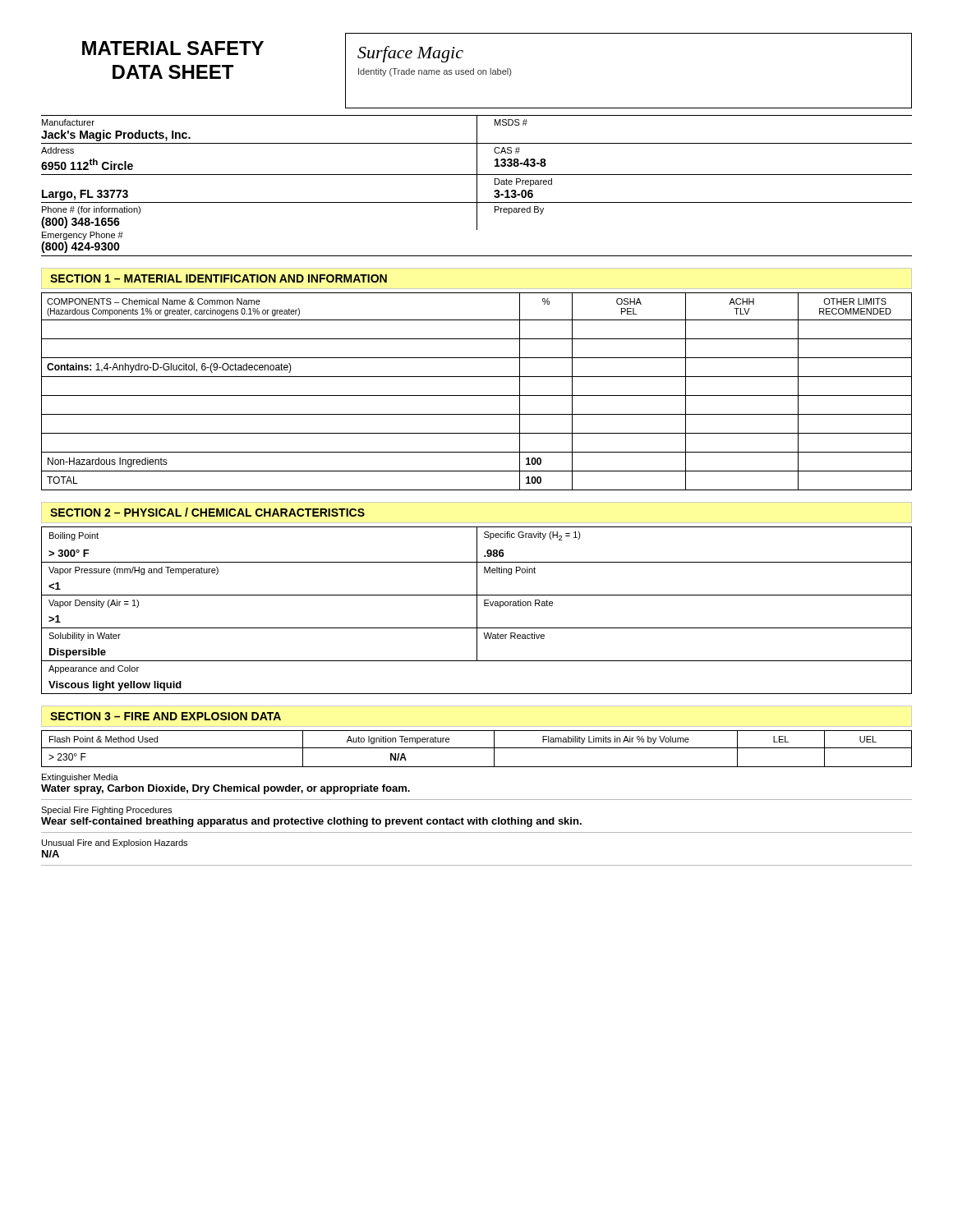Screen dimensions: 1232x953
Task: Click on the table containing "OSHA PEL"
Action: (476, 391)
